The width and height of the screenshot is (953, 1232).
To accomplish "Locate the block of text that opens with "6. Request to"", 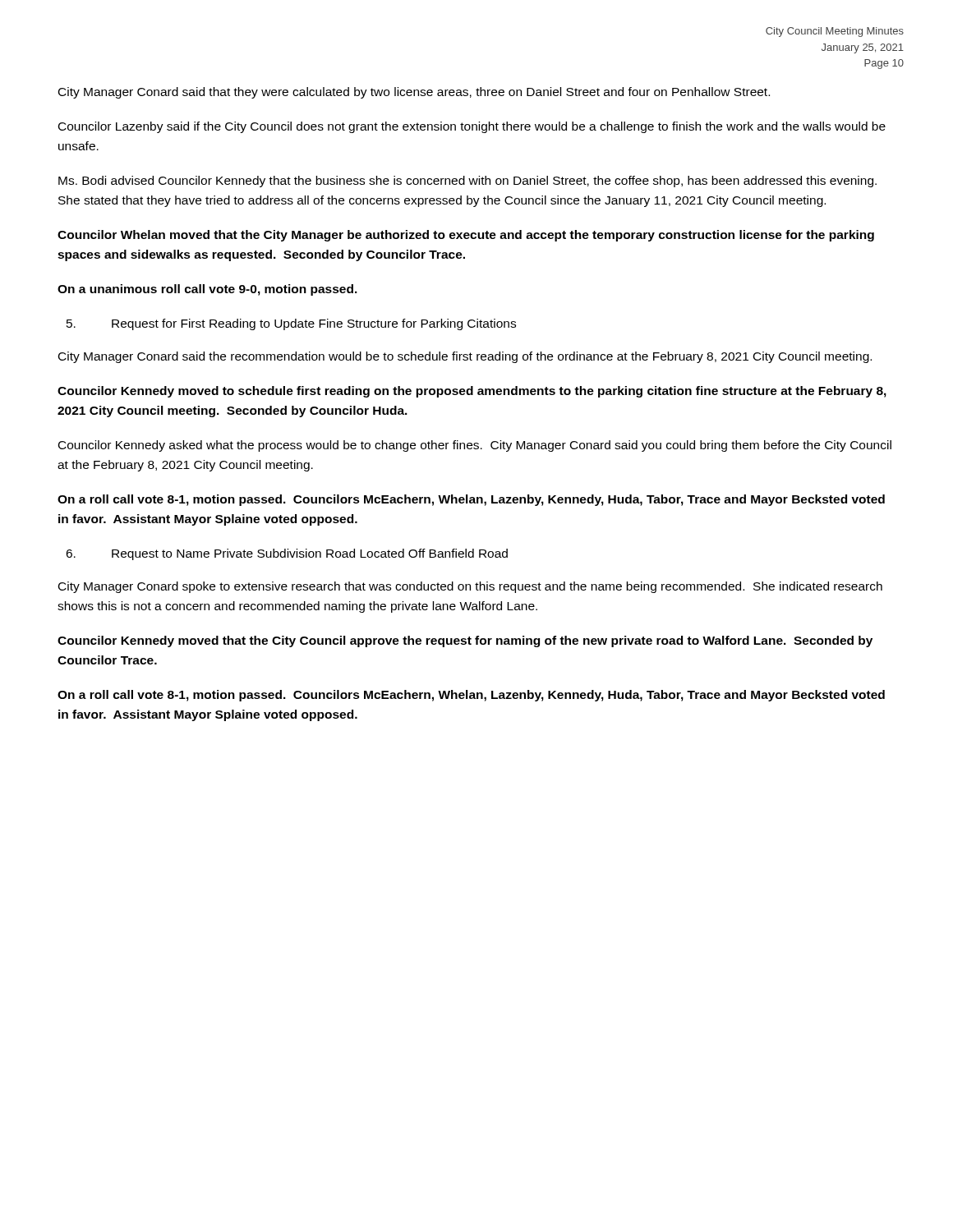I will pos(476,554).
